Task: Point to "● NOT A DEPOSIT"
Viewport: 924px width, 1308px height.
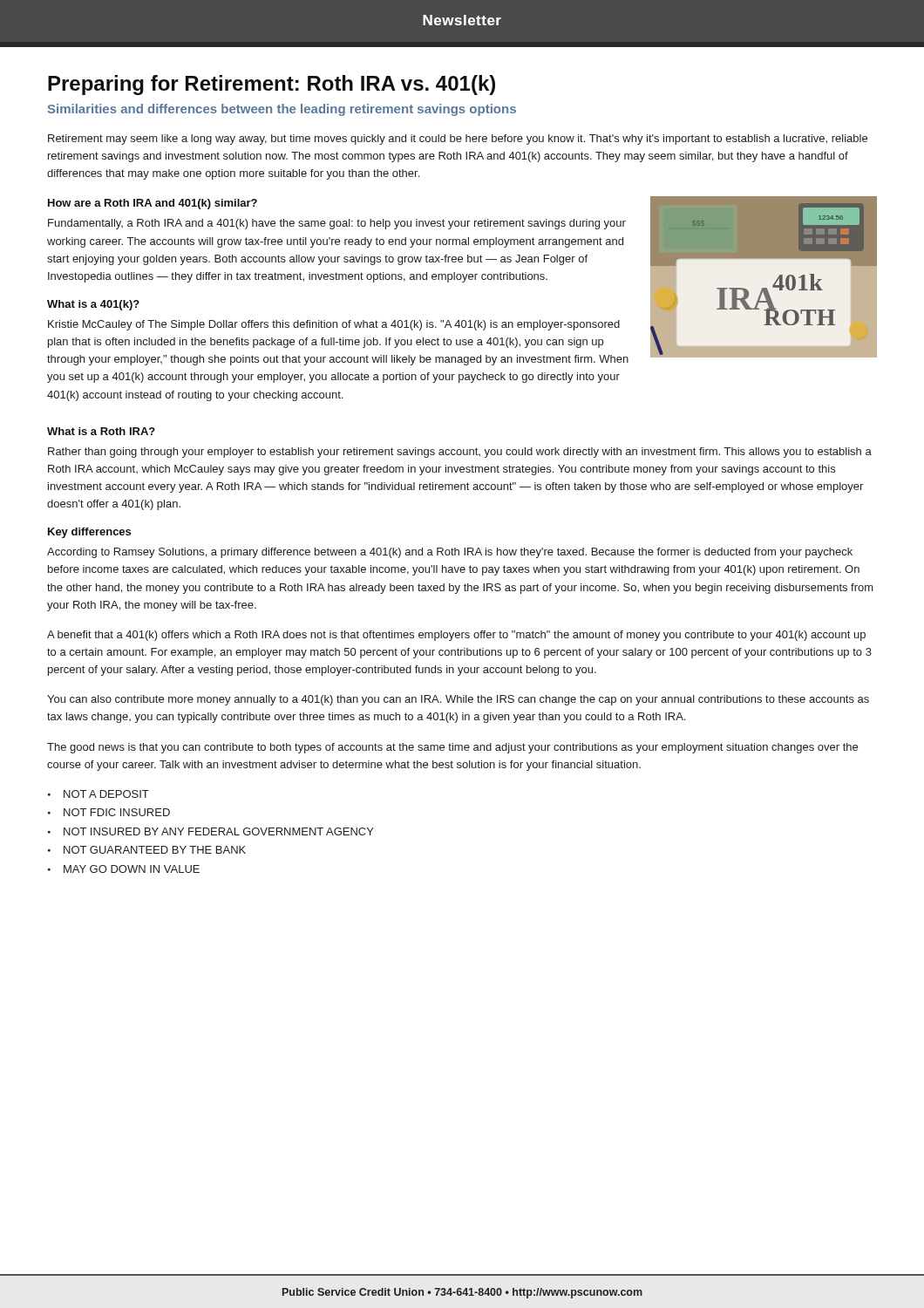Action: 98,794
